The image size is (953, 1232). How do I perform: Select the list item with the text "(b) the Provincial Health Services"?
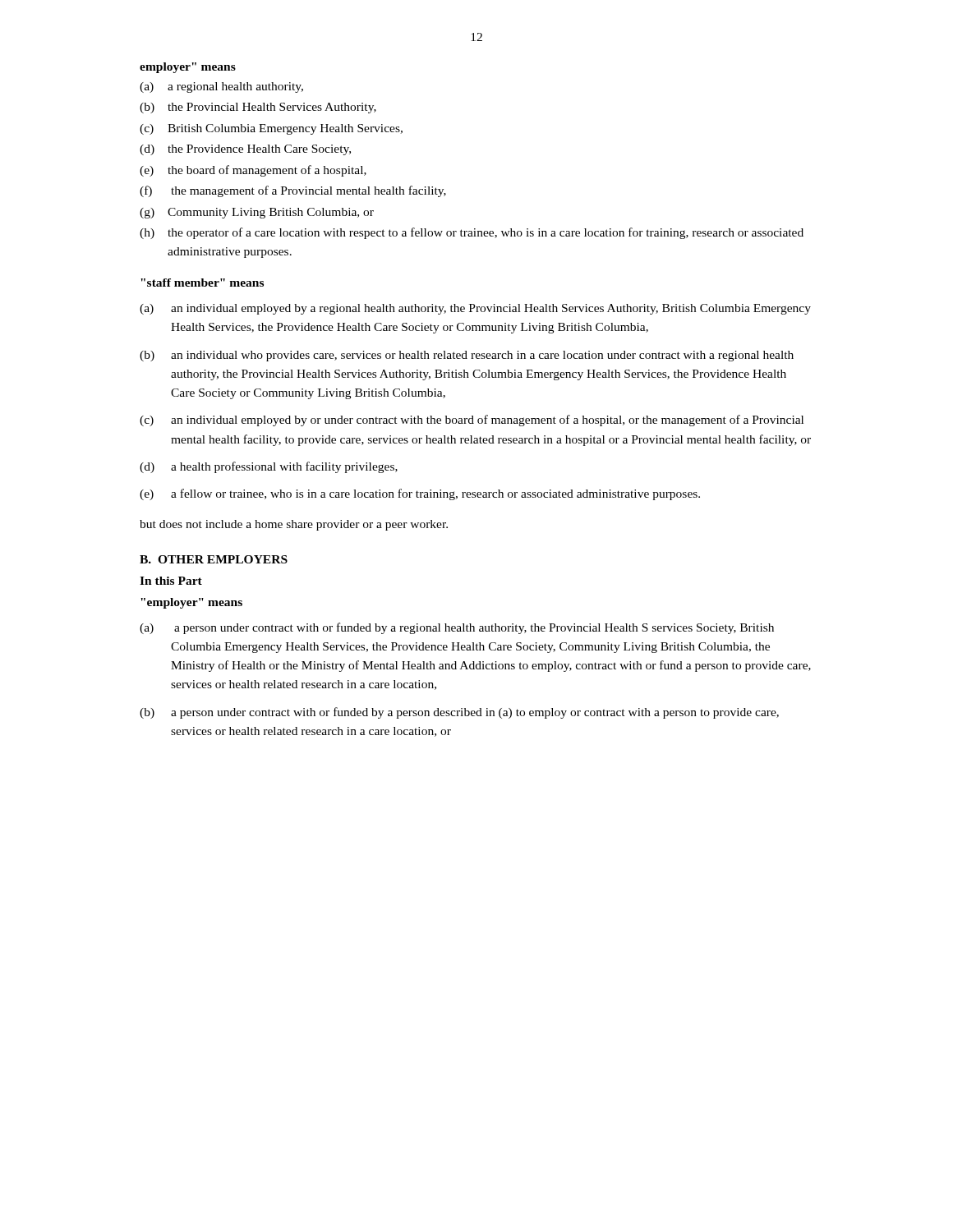(258, 108)
